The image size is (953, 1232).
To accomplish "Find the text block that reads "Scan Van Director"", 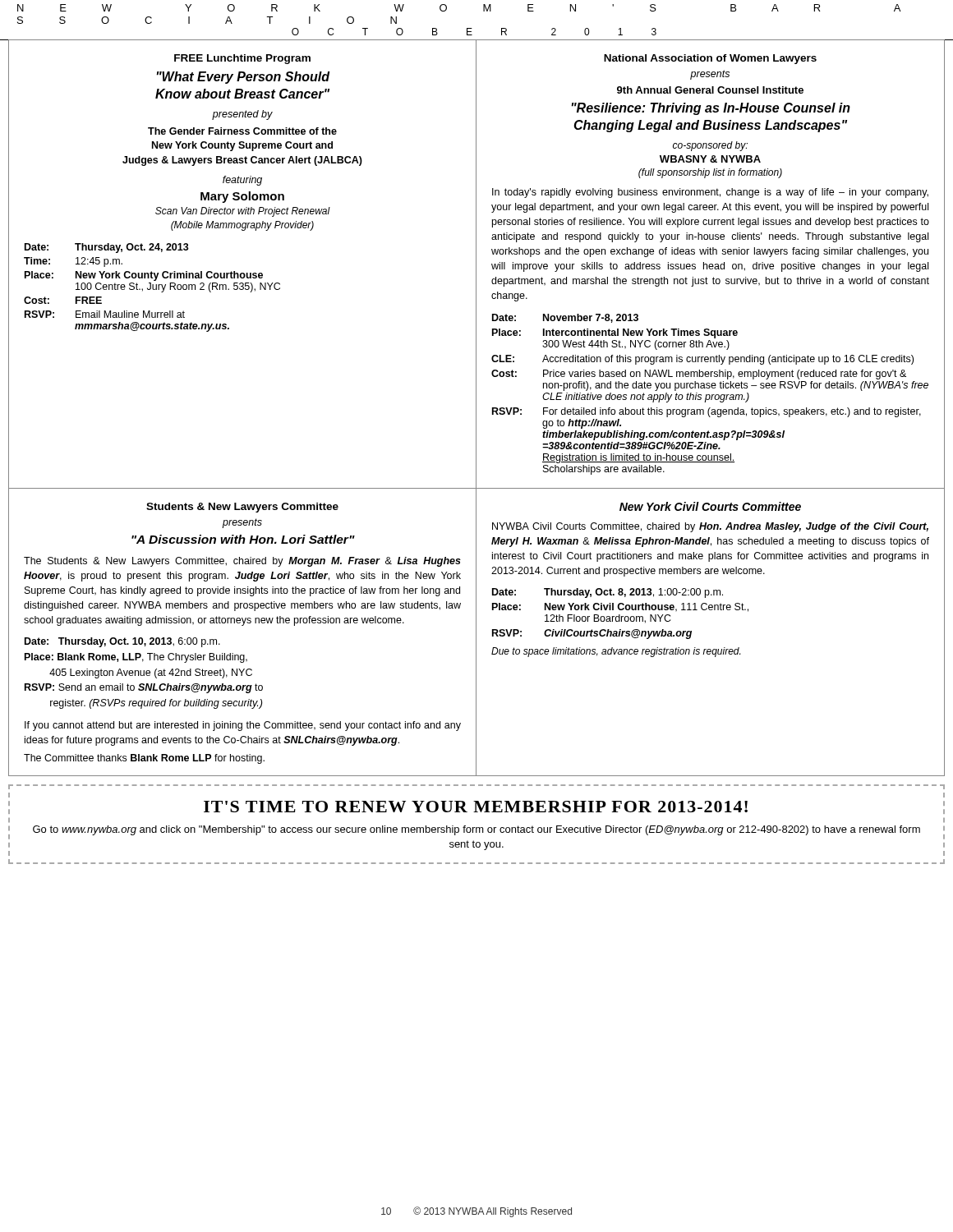I will (242, 218).
